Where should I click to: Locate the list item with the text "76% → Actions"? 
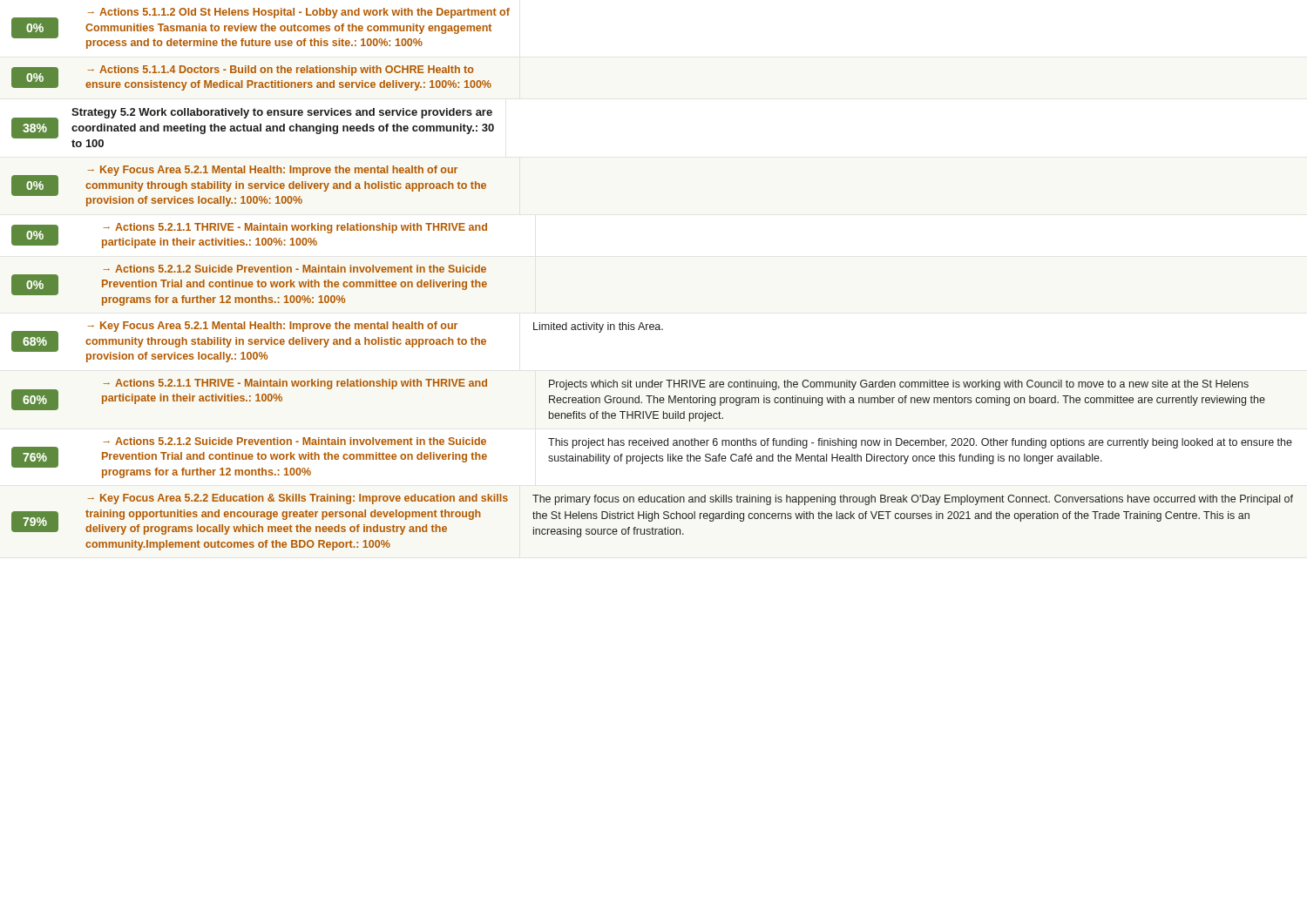click(x=654, y=457)
